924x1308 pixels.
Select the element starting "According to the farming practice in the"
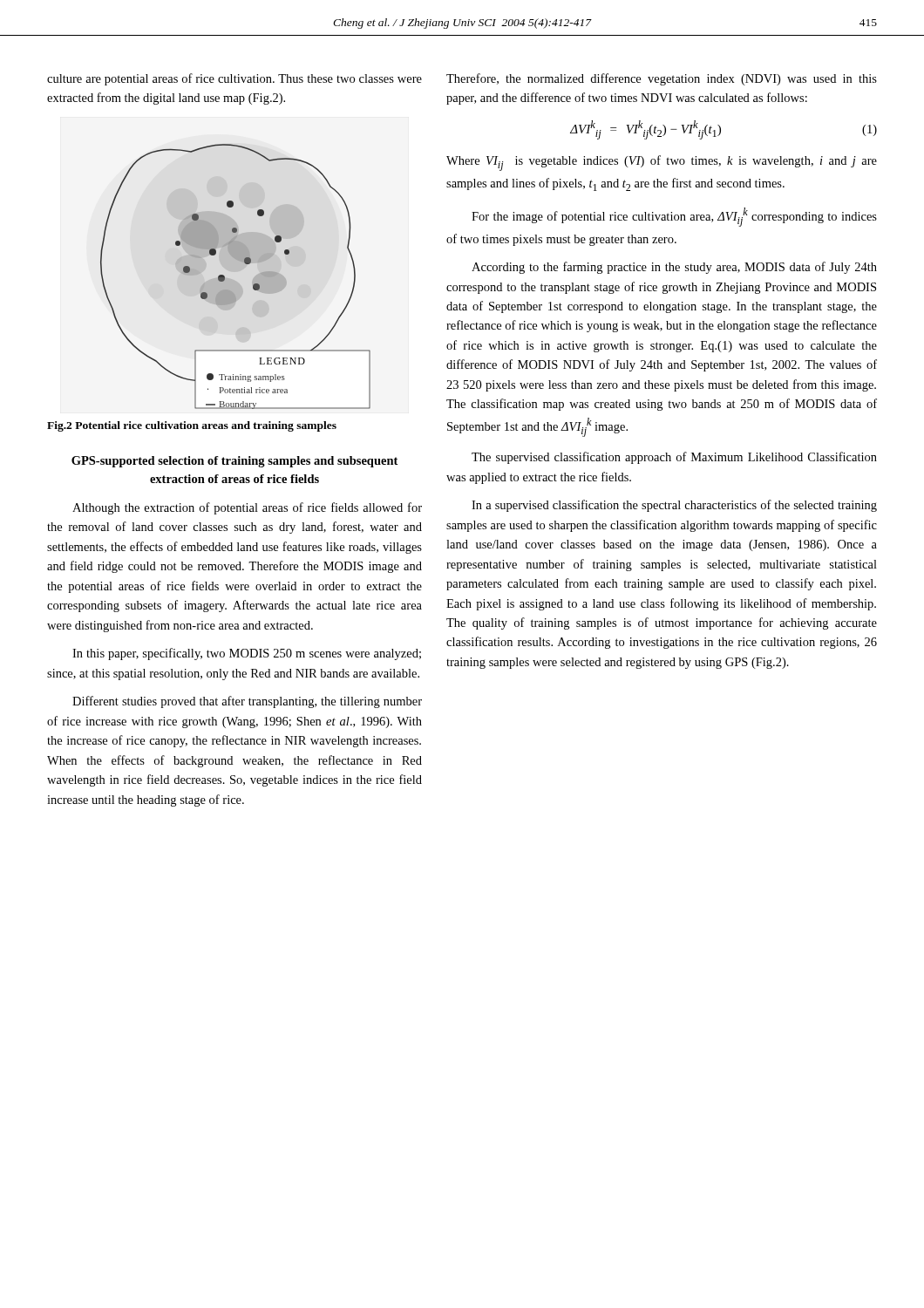click(662, 348)
